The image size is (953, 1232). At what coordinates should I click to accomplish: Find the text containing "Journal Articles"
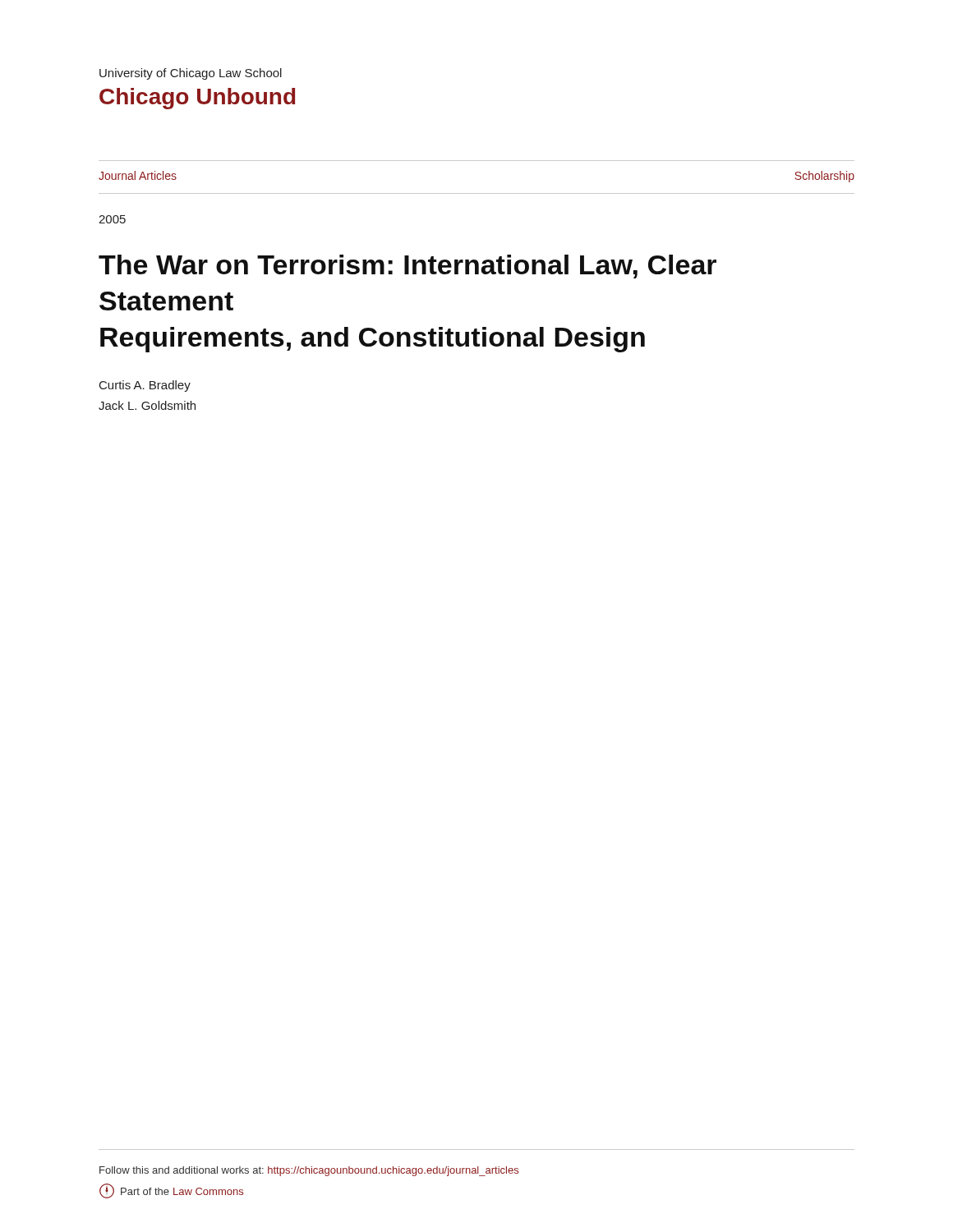(x=138, y=176)
